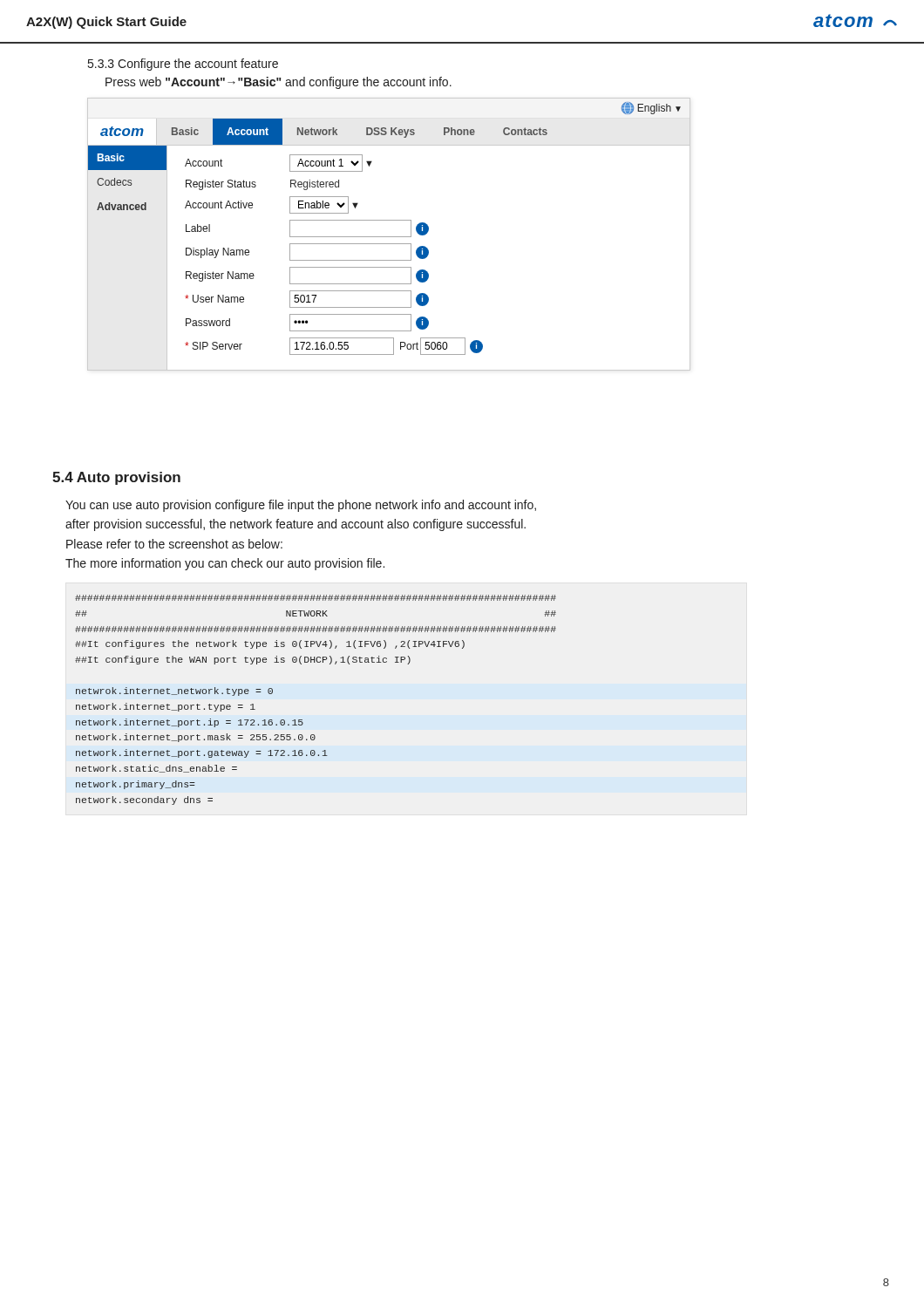This screenshot has height=1308, width=924.
Task: Select the element starting "You can use auto"
Action: coord(301,534)
